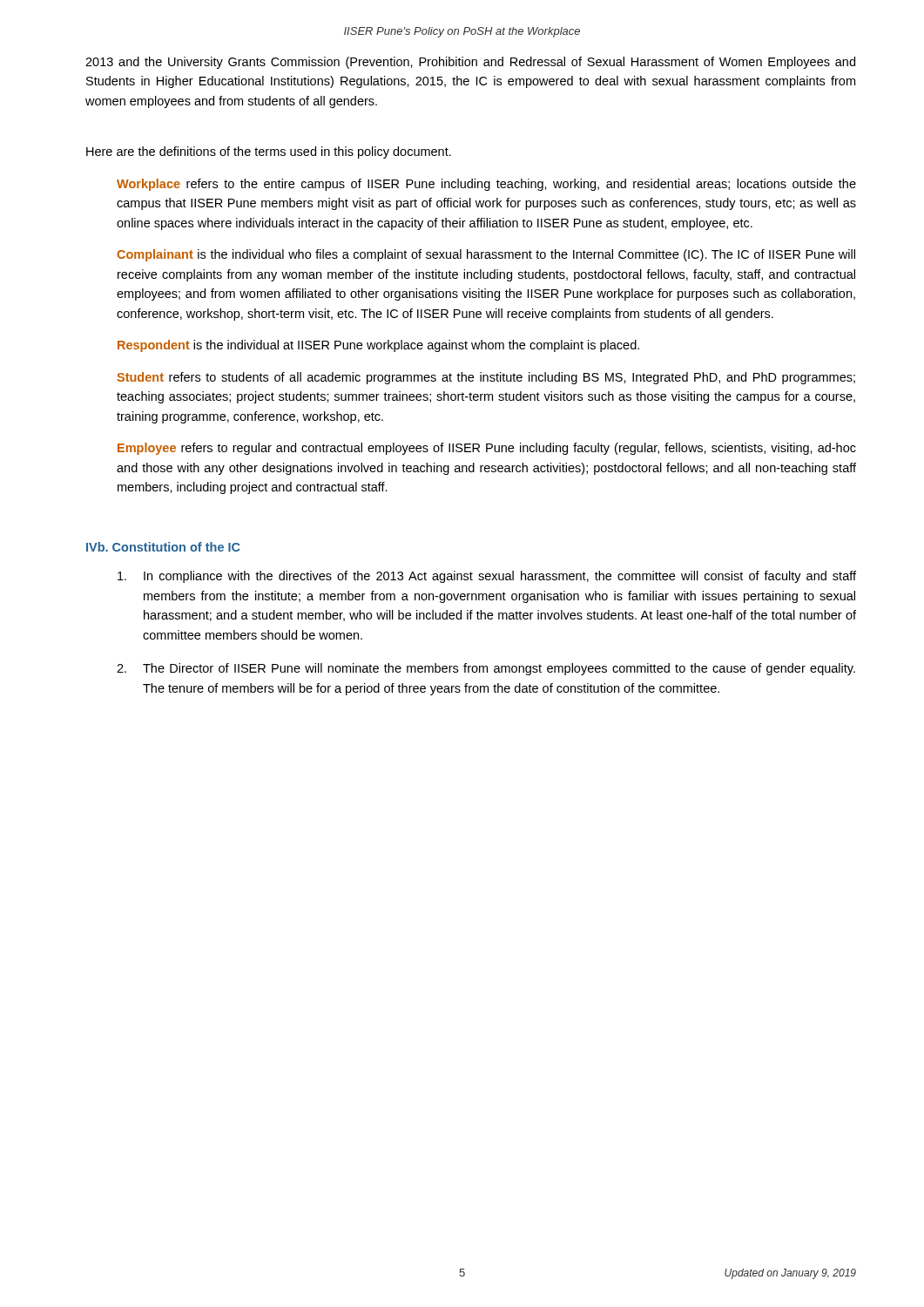This screenshot has height=1307, width=924.
Task: Click the passage that begins "Workplace refers to the entire campus"
Action: click(x=486, y=203)
